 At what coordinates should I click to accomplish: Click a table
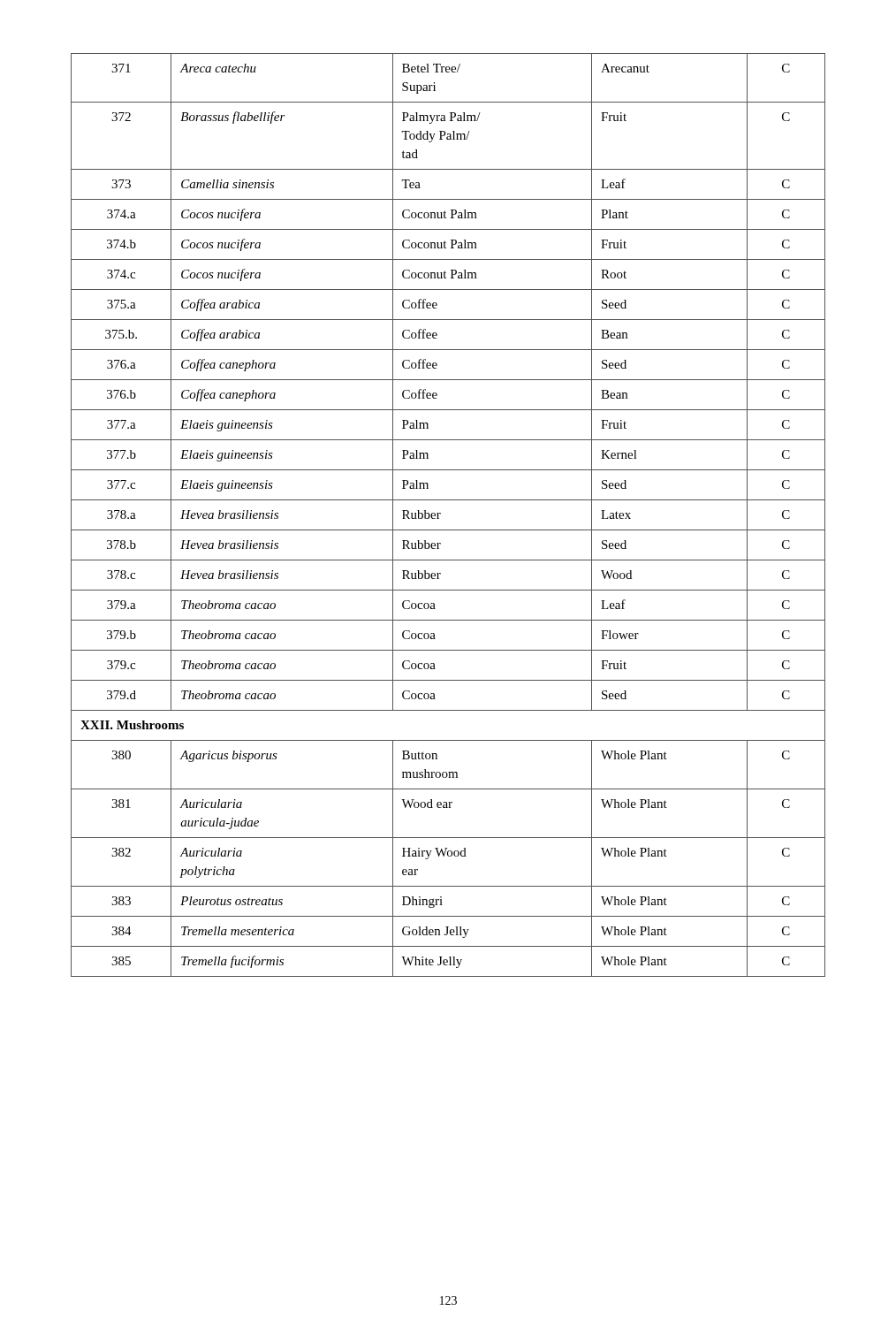pos(448,515)
